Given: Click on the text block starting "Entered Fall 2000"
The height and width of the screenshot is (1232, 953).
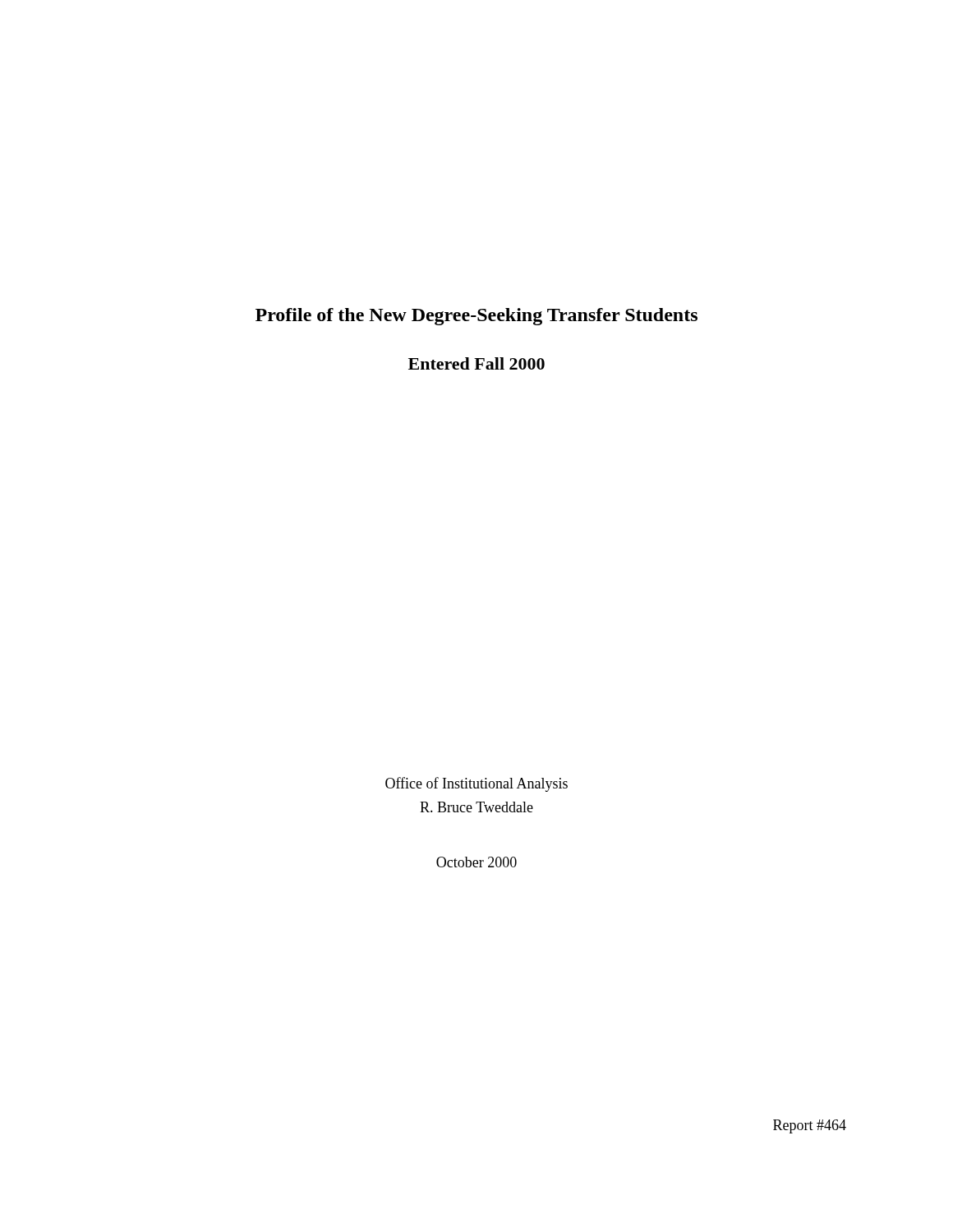Looking at the screenshot, I should [476, 363].
